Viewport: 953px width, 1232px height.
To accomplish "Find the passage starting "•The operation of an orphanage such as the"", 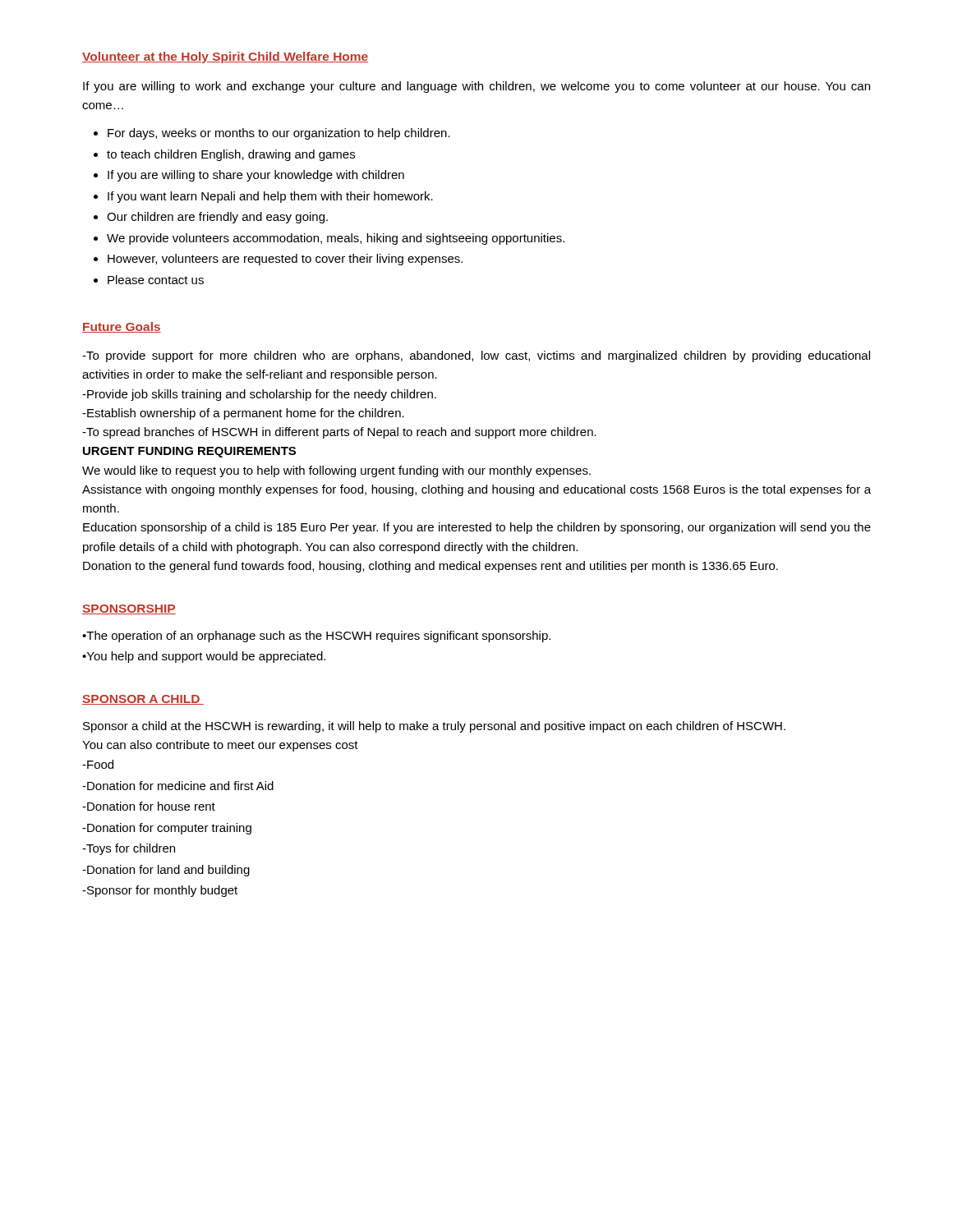I will [x=476, y=646].
